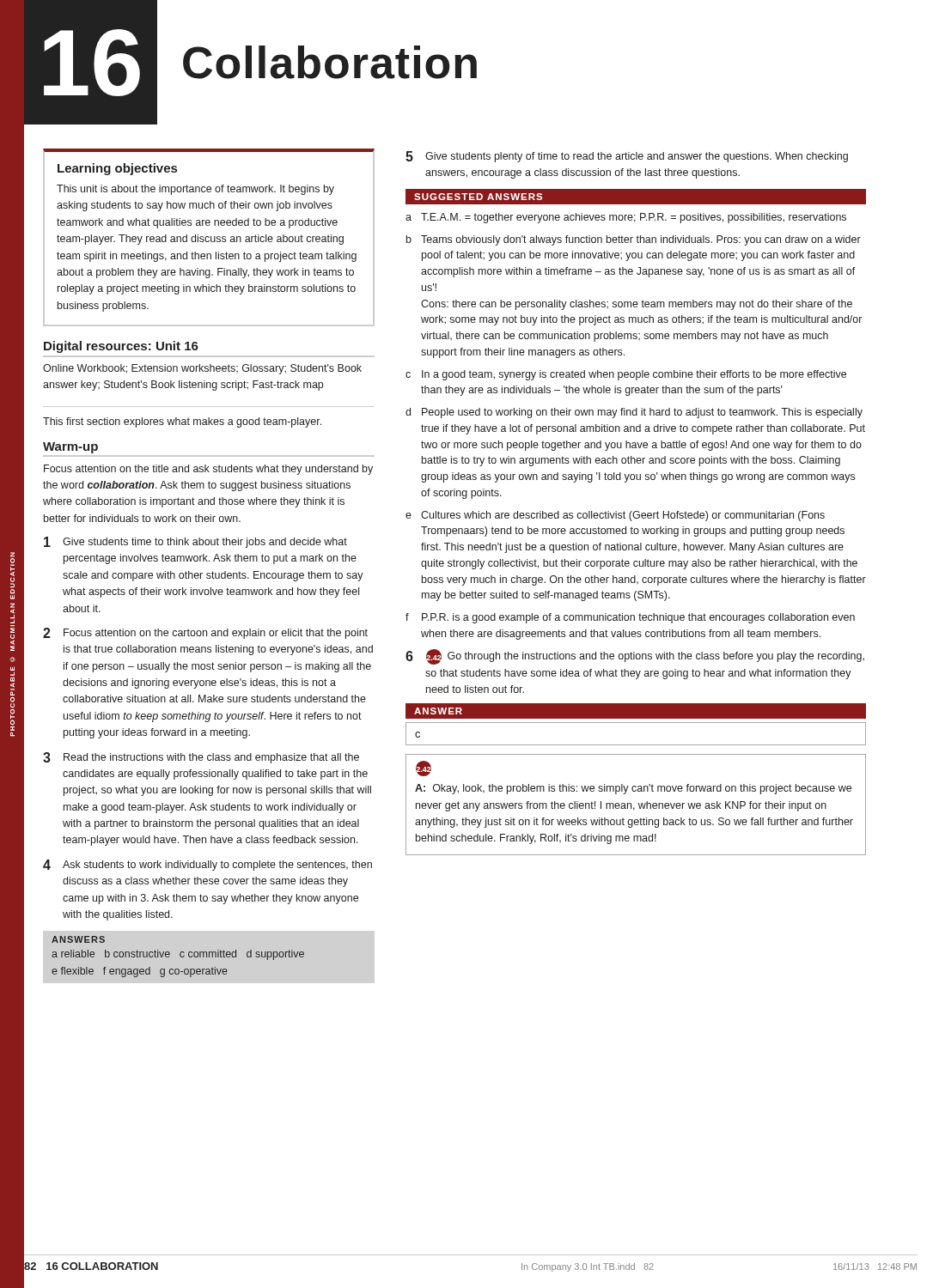Select the section header with the text "Digital resources: Unit 16 Online Workbook; Extension"

(209, 366)
